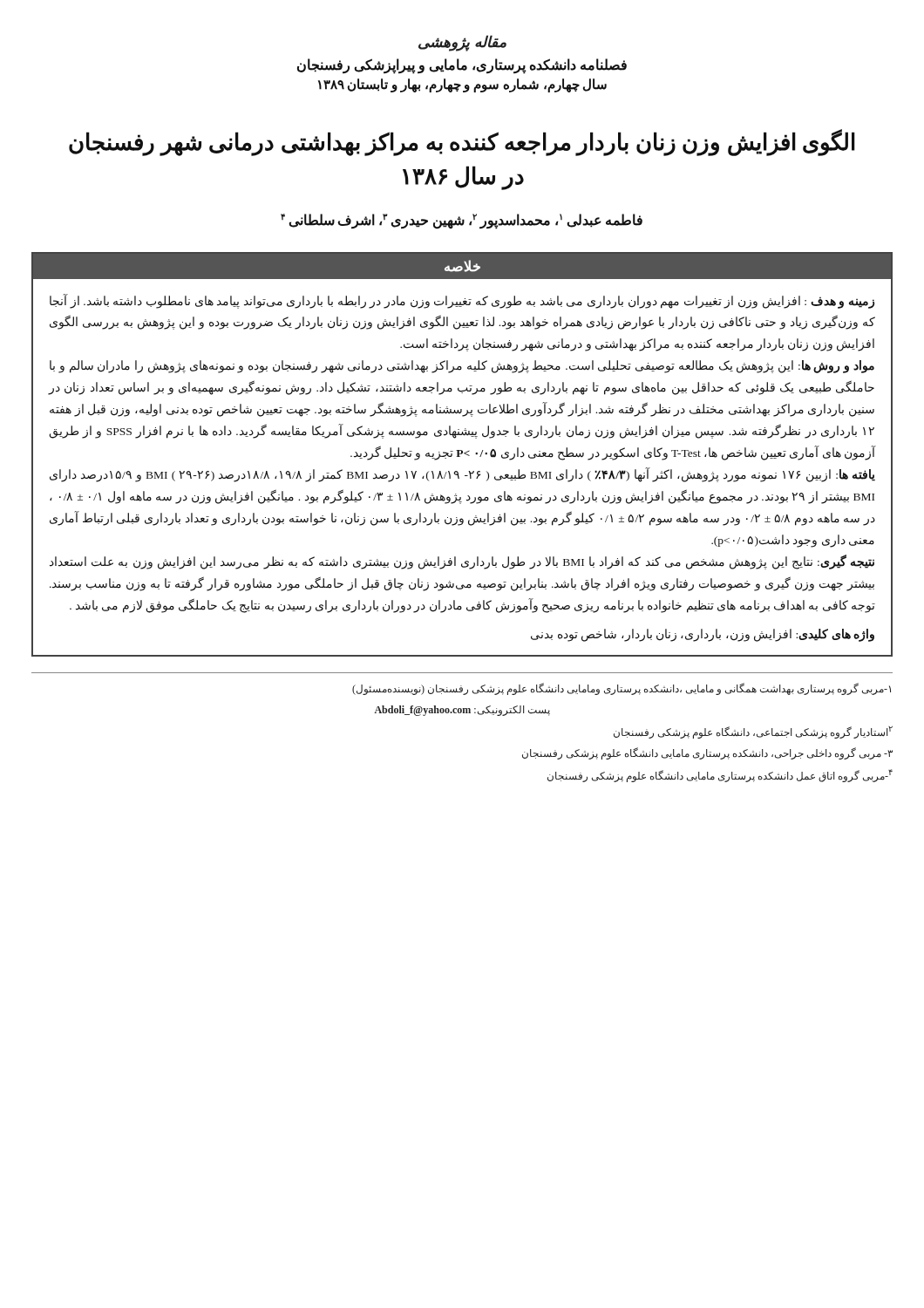The width and height of the screenshot is (924, 1308).
Task: Click the title that begins "الگوی افزایش وزن زنان"
Action: click(x=462, y=160)
